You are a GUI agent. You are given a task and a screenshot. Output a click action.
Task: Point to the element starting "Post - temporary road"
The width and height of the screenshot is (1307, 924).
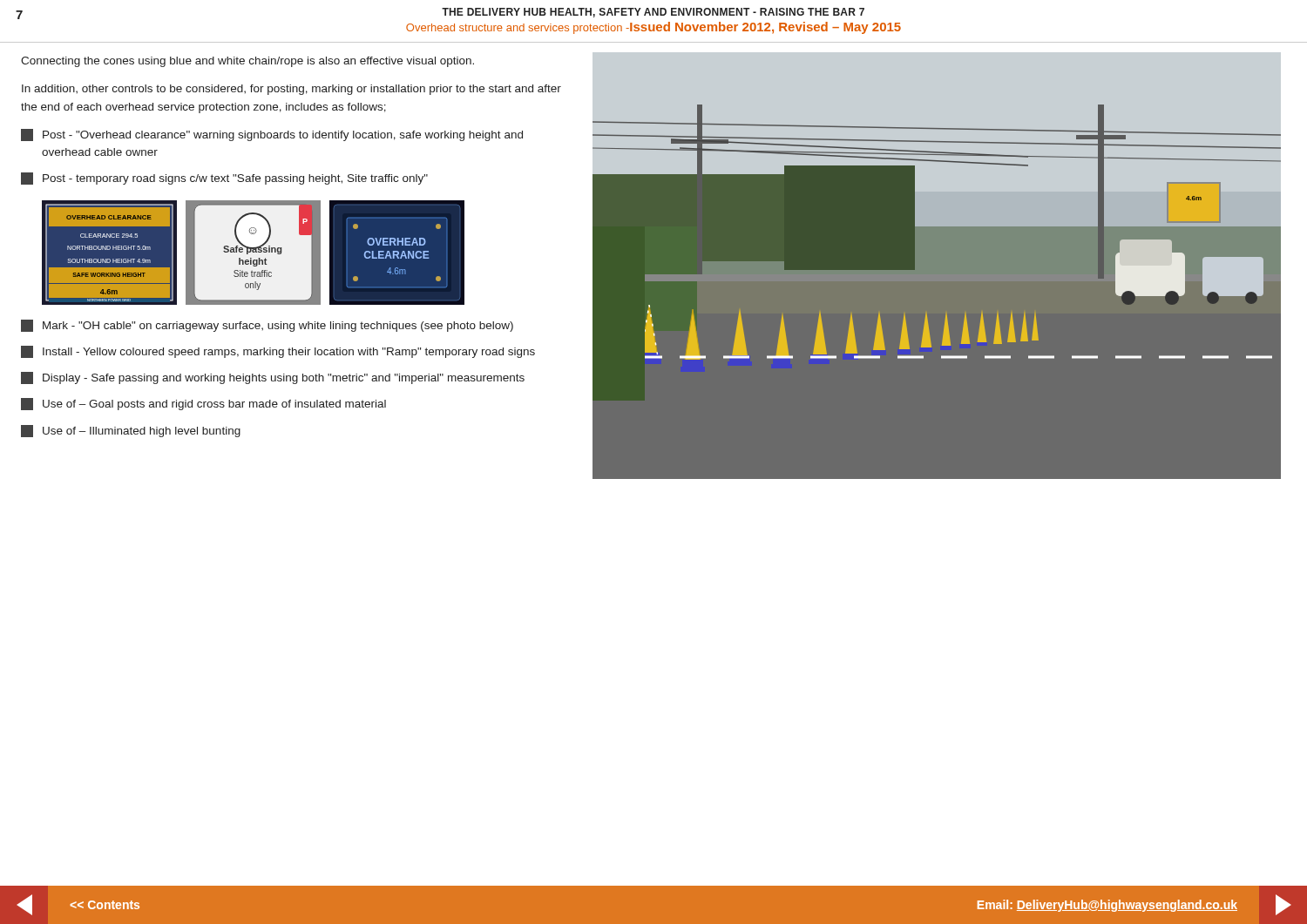(291, 179)
